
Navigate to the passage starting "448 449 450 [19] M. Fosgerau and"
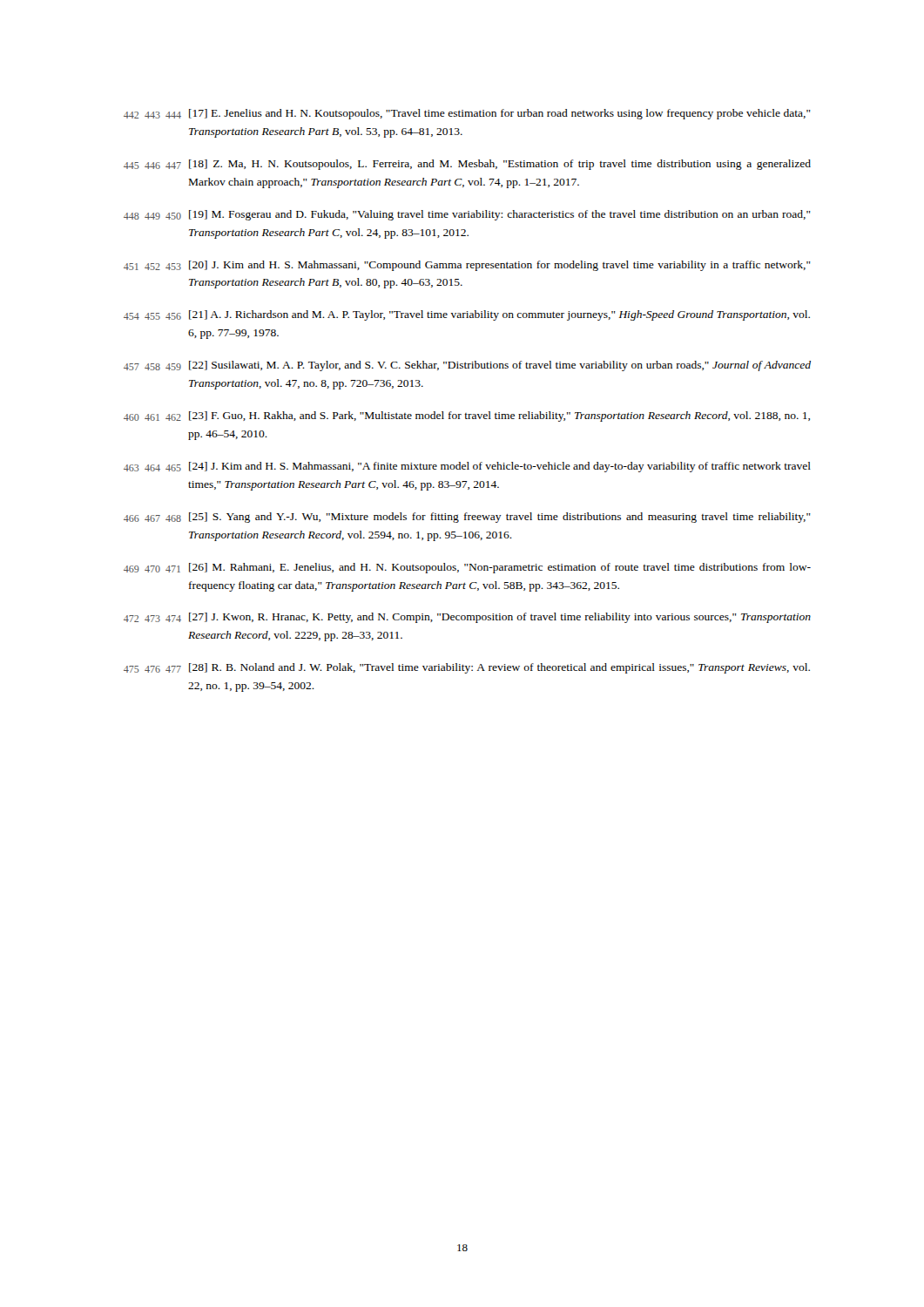462,224
